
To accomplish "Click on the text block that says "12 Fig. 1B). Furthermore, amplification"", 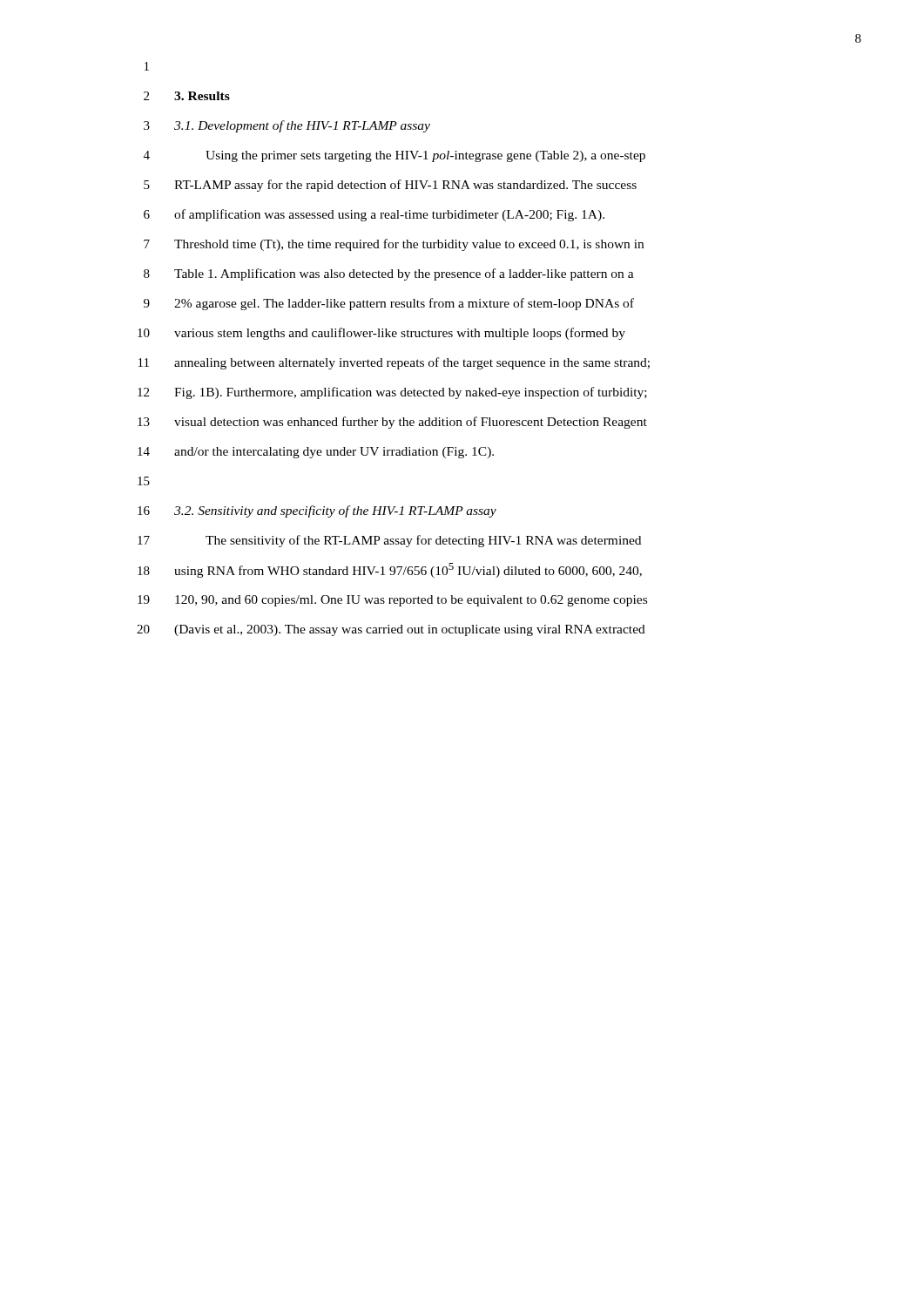I will (475, 391).
